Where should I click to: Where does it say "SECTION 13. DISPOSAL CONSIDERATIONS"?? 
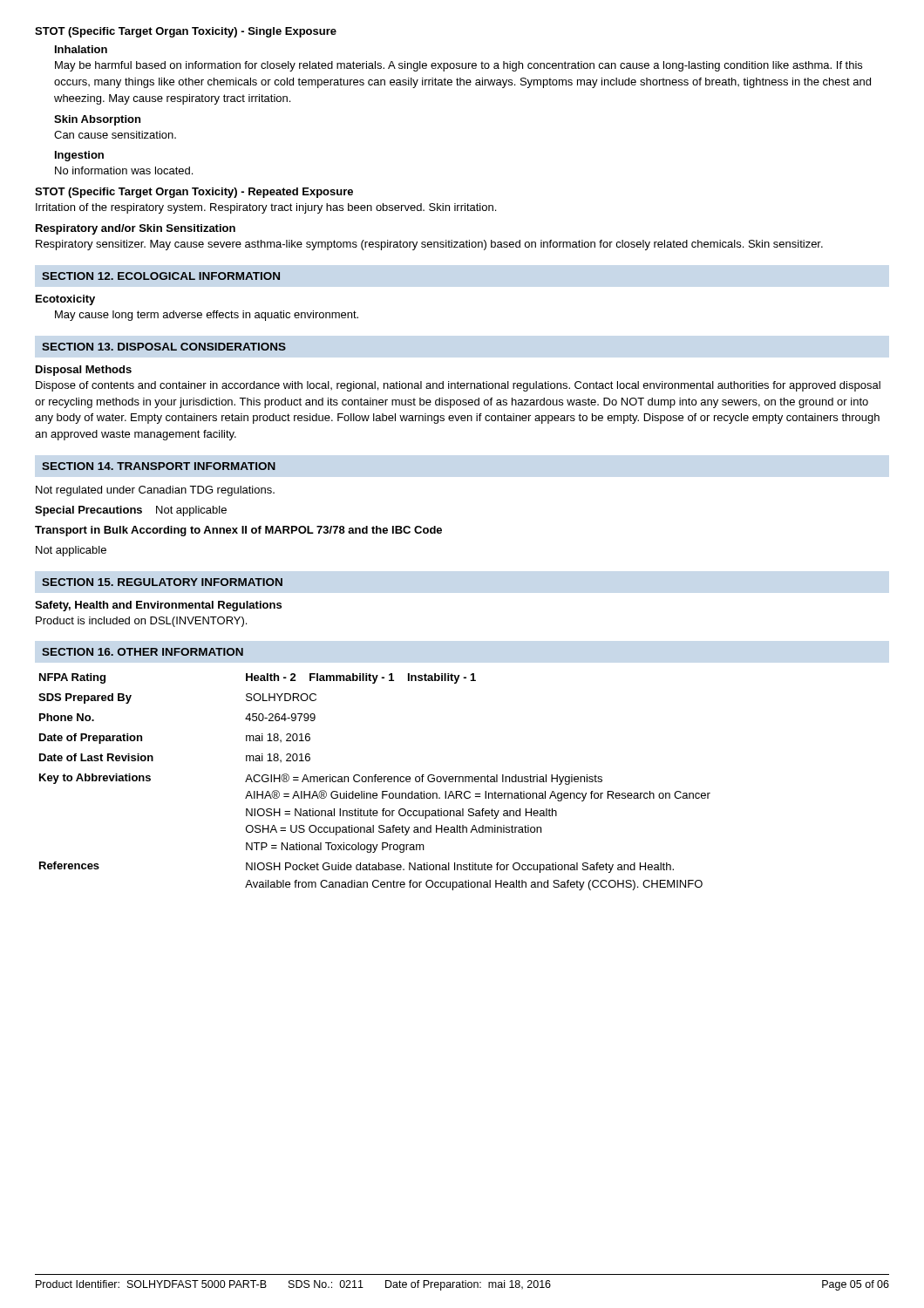[164, 346]
